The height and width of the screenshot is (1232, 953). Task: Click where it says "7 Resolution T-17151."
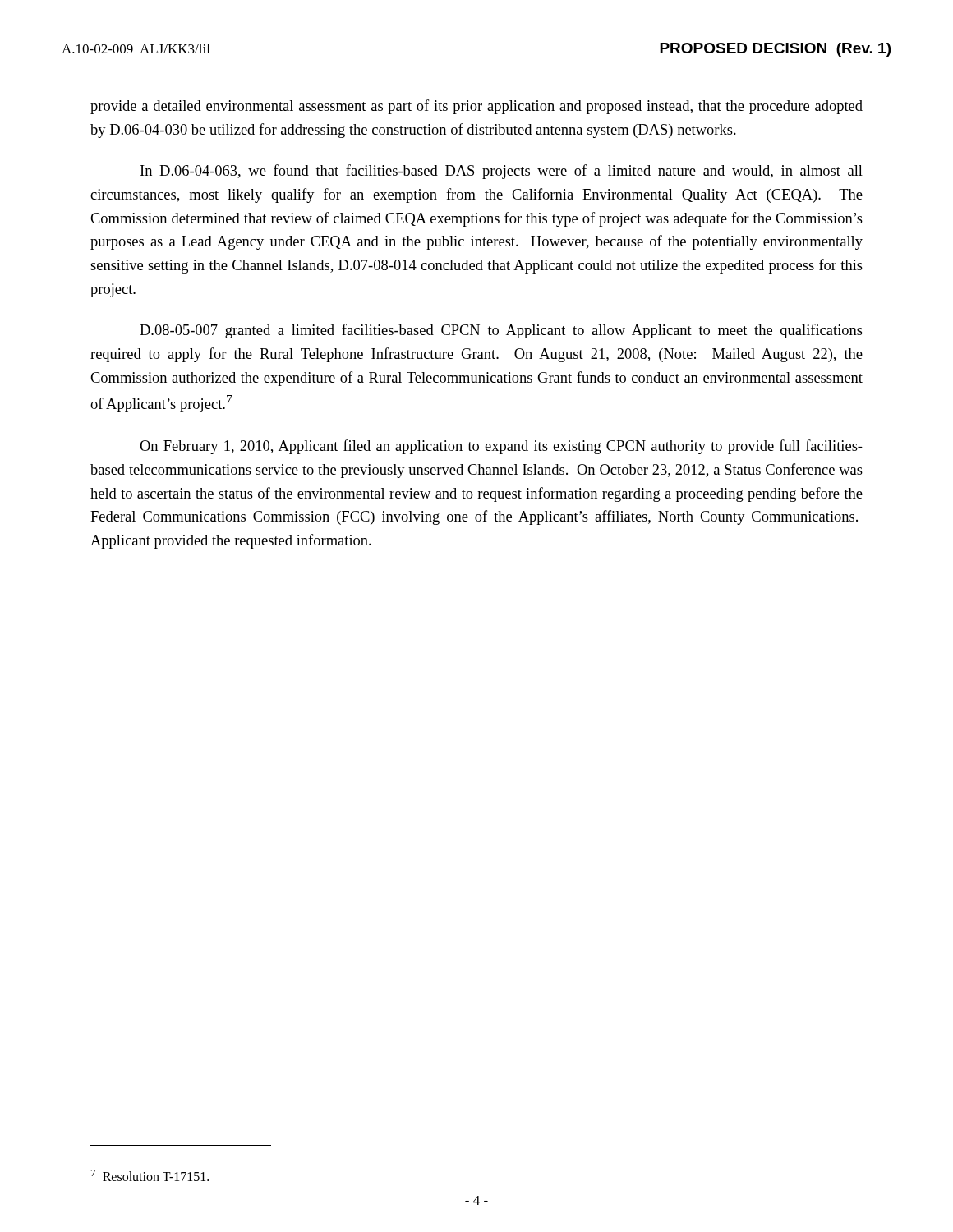pyautogui.click(x=150, y=1175)
